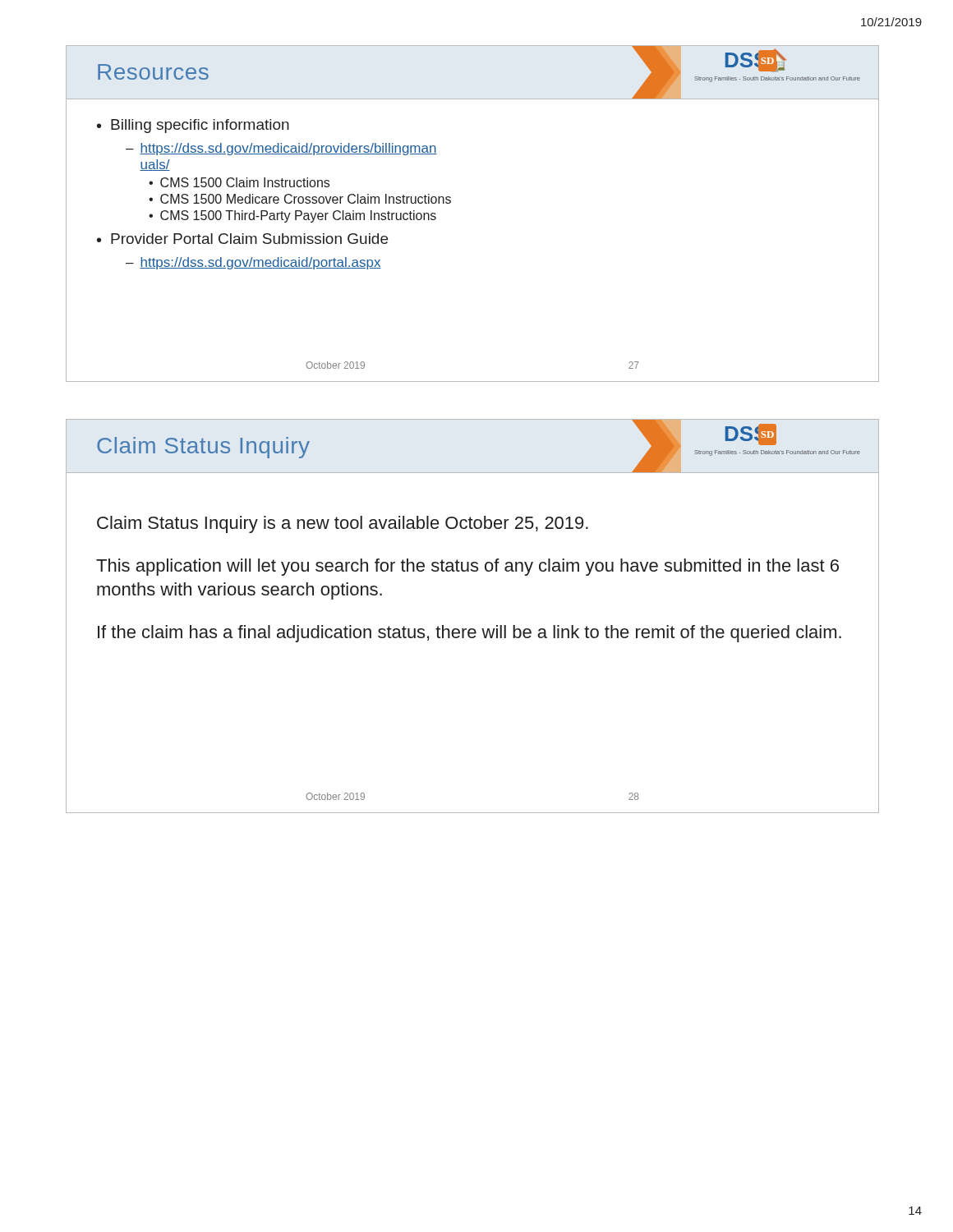Find "Billing specific information" on this page
953x1232 pixels.
(200, 124)
